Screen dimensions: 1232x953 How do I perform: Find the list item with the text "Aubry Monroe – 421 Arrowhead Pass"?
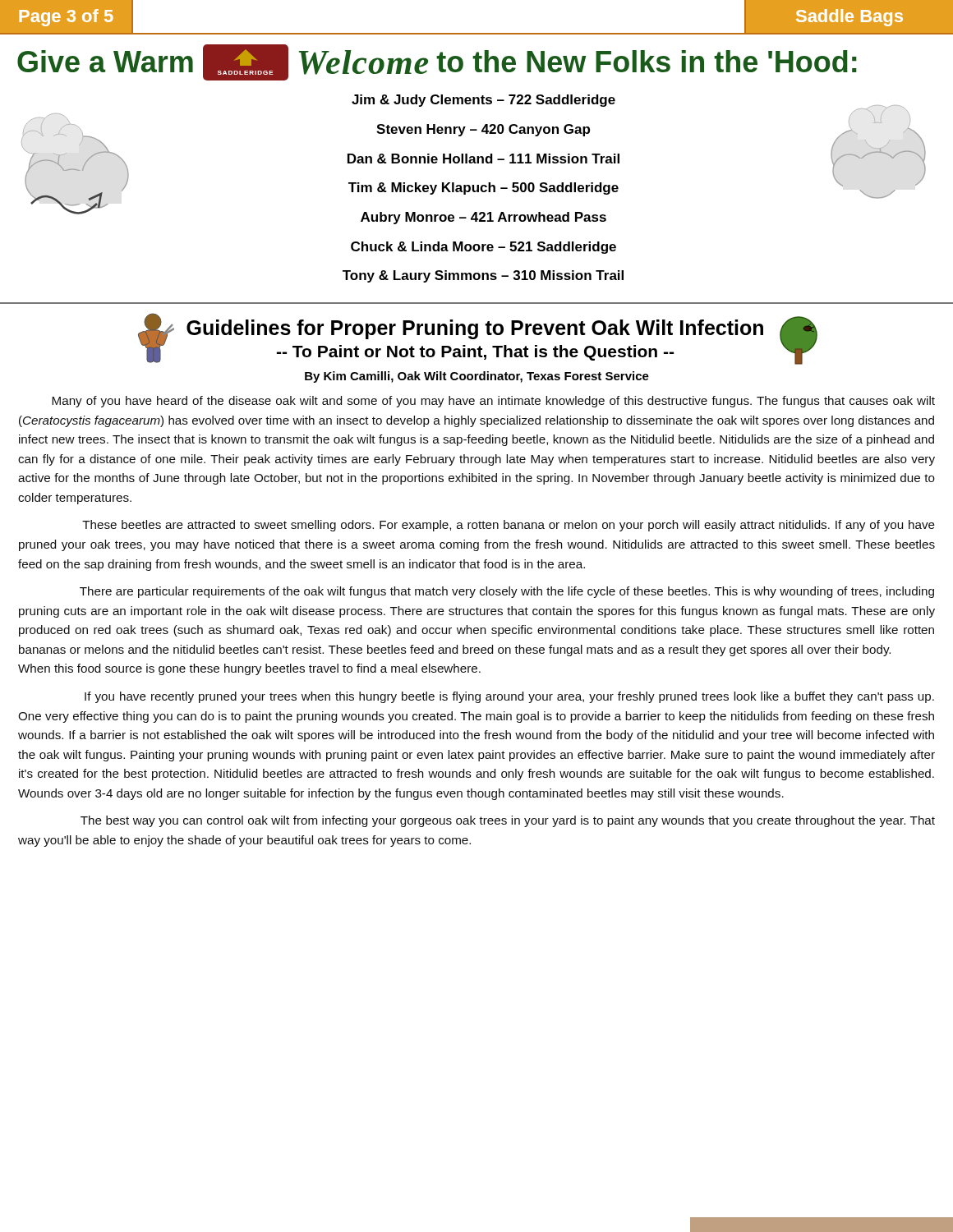[x=484, y=217]
